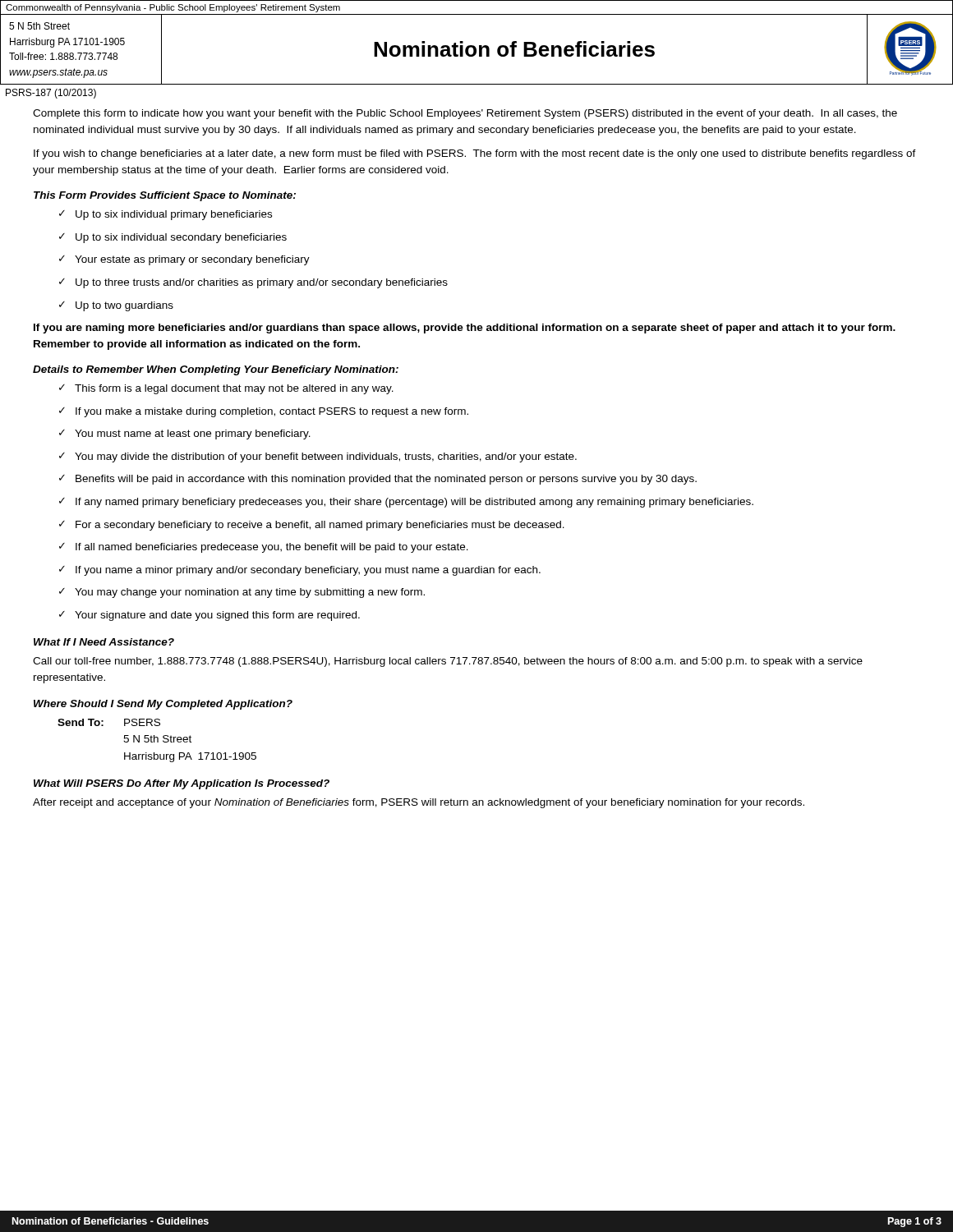Point to the block starting "Send To: PSERS 5"
This screenshot has height=1232, width=953.
(157, 740)
